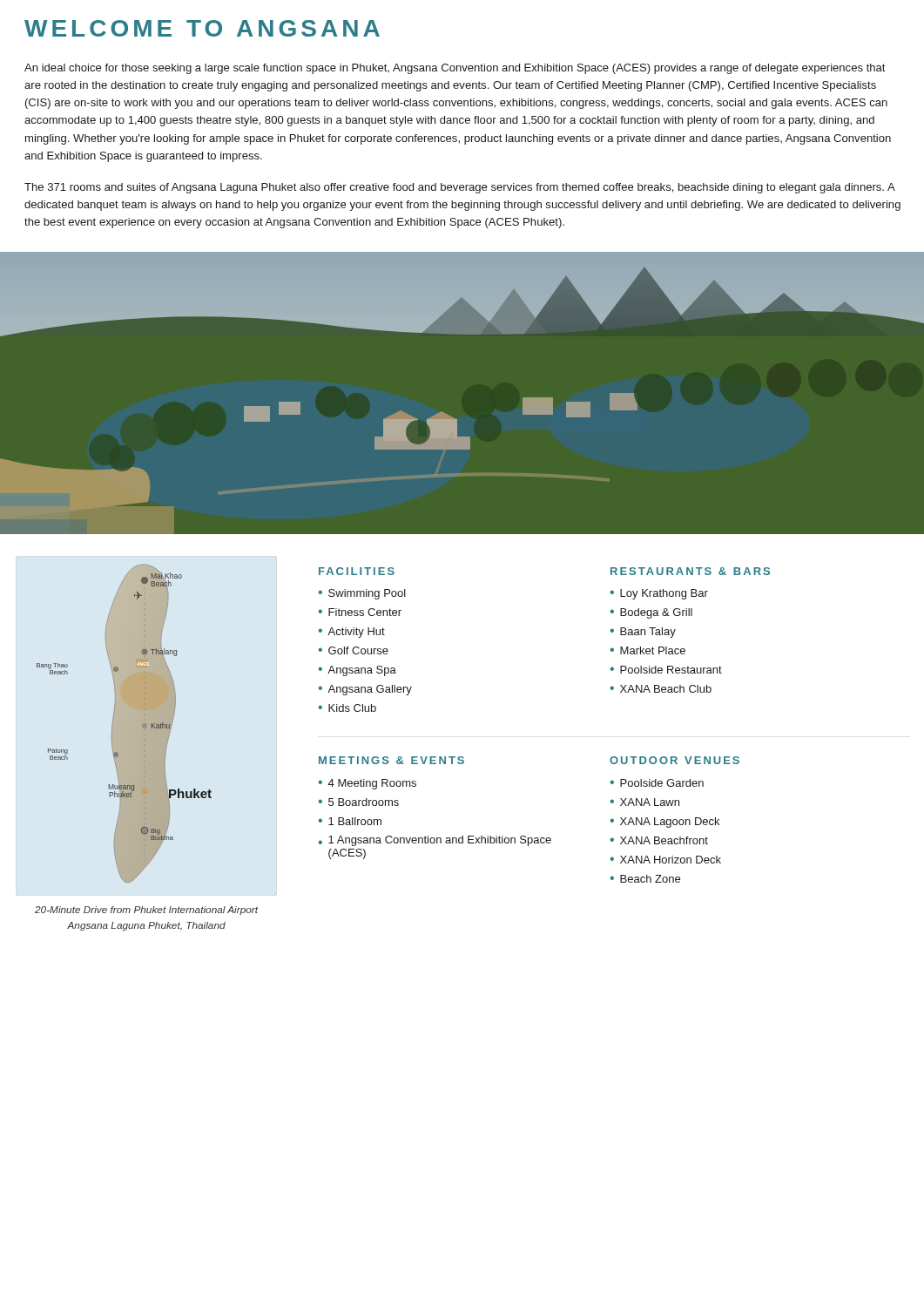Find the section header that says "OUTDOOR VENUES"
924x1307 pixels.
click(676, 760)
